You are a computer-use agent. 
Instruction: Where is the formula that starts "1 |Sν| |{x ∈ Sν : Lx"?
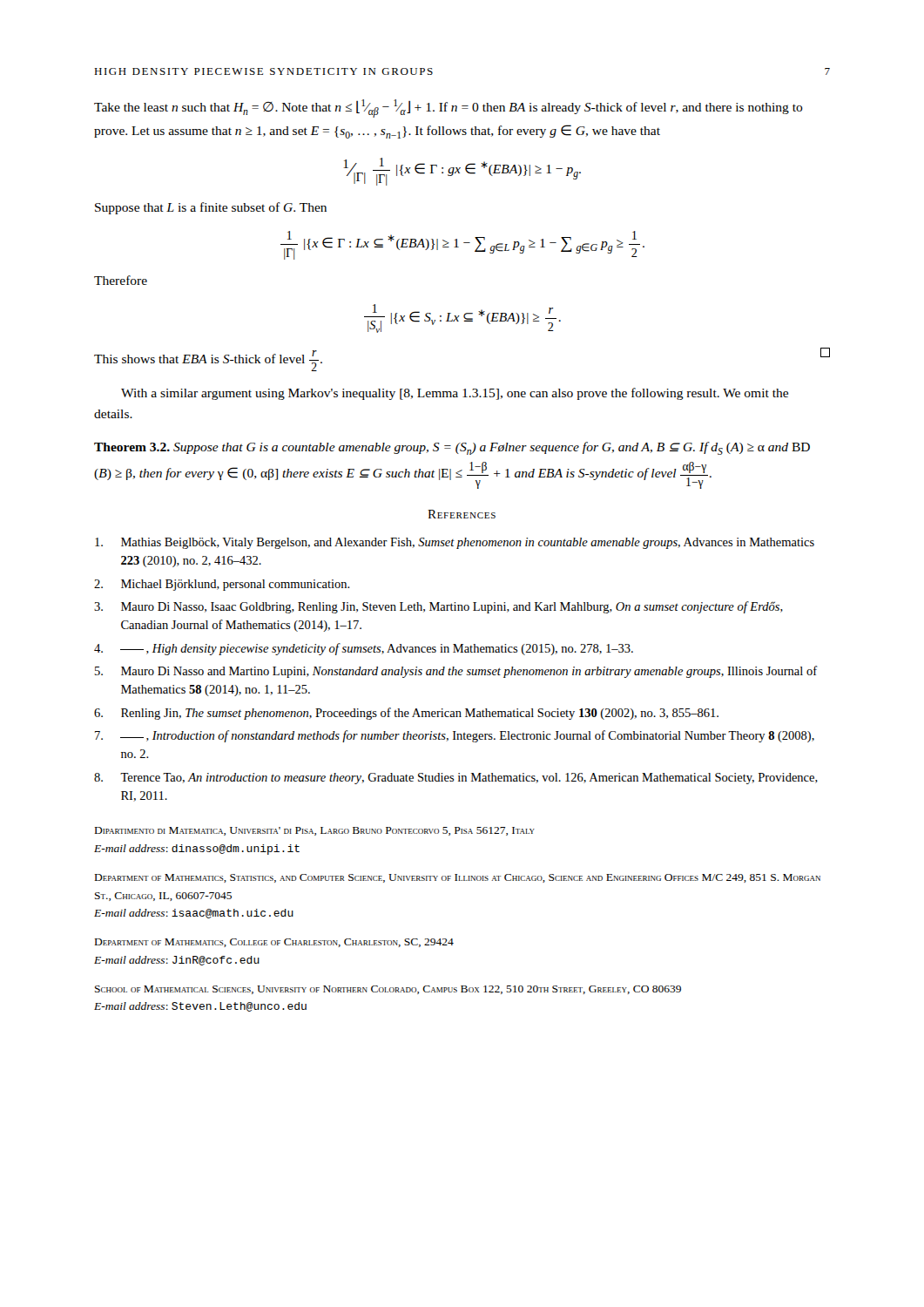(x=462, y=318)
